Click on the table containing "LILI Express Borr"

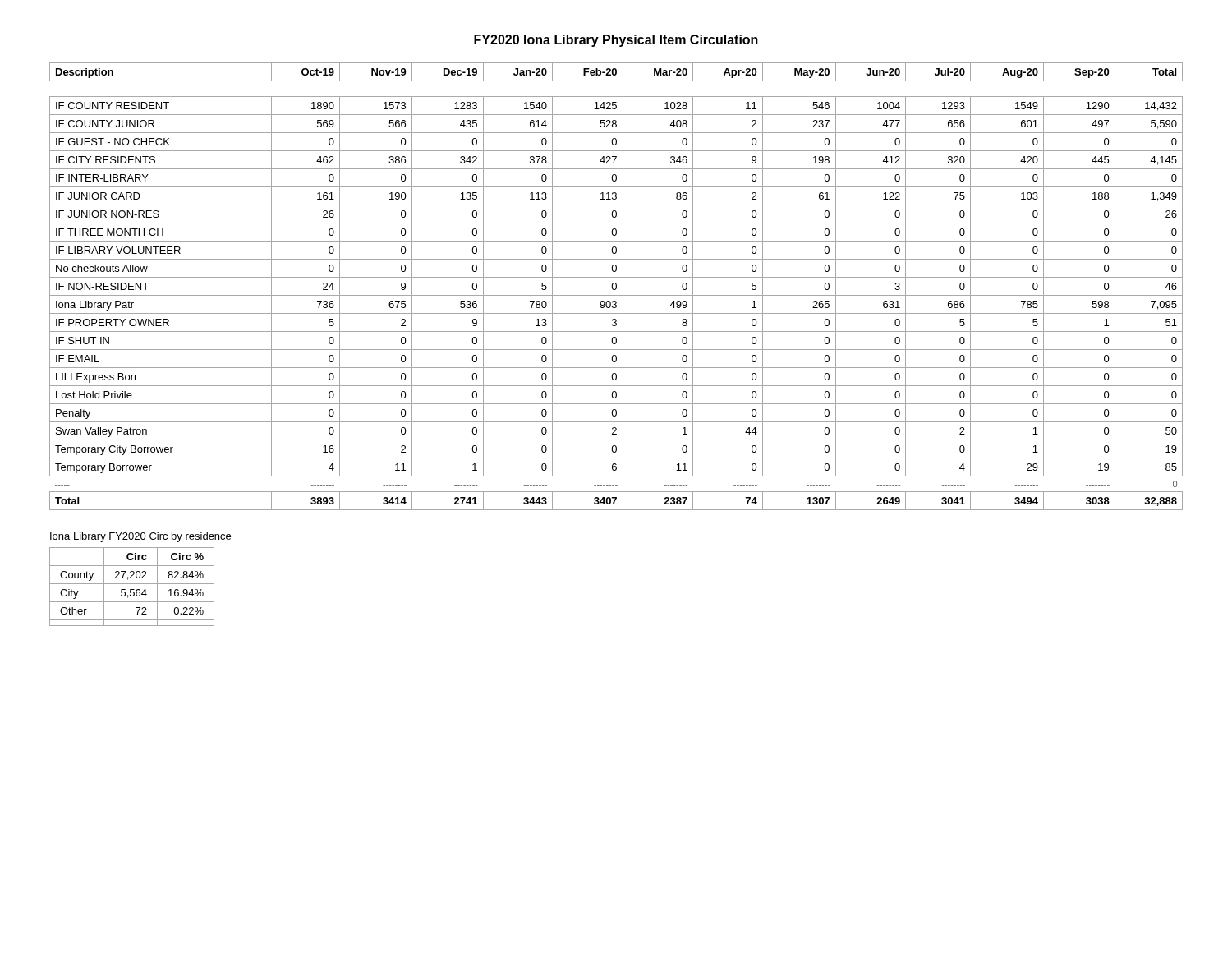[616, 286]
